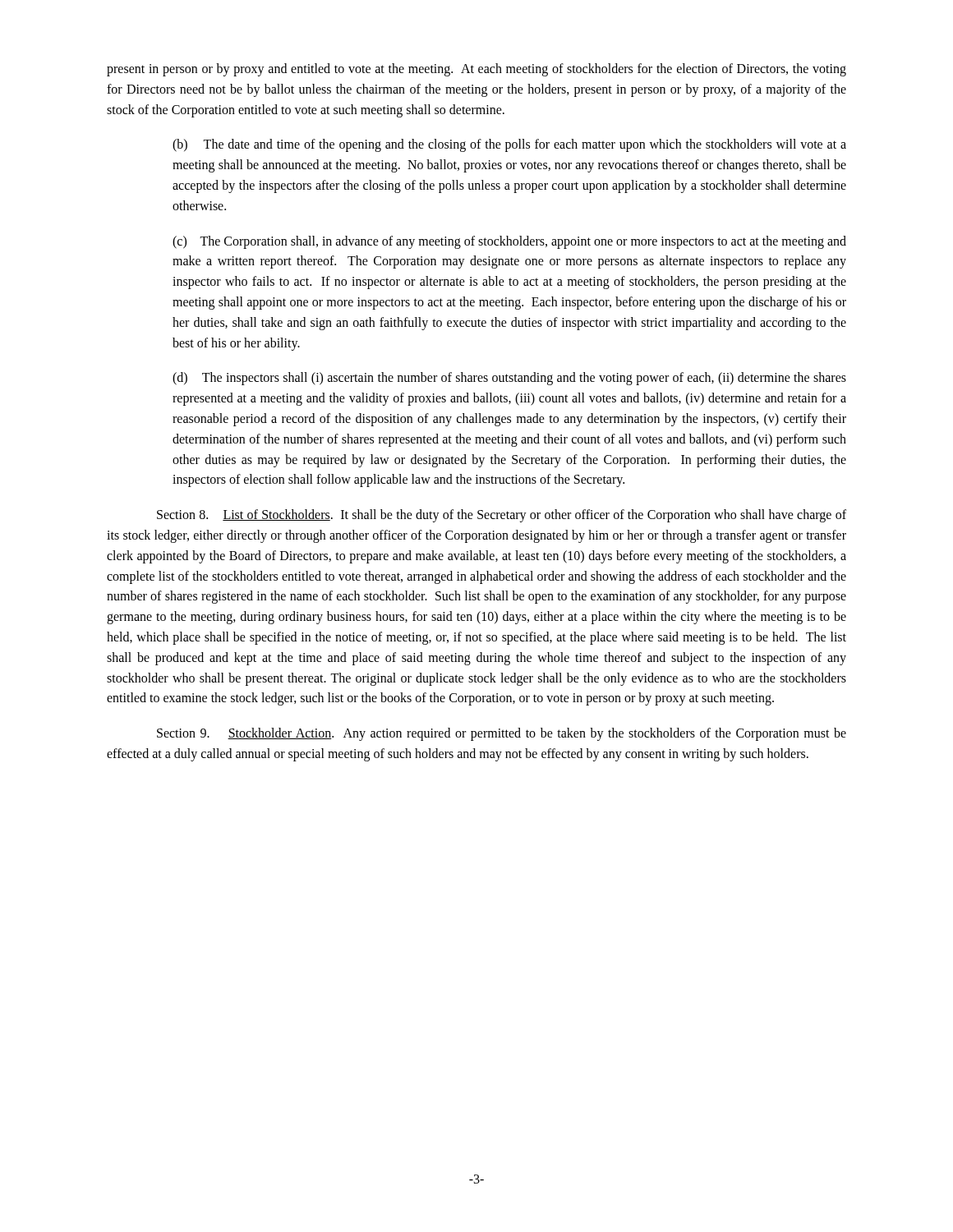Find the text block with the text "present in person or by proxy and entitled"

click(476, 89)
